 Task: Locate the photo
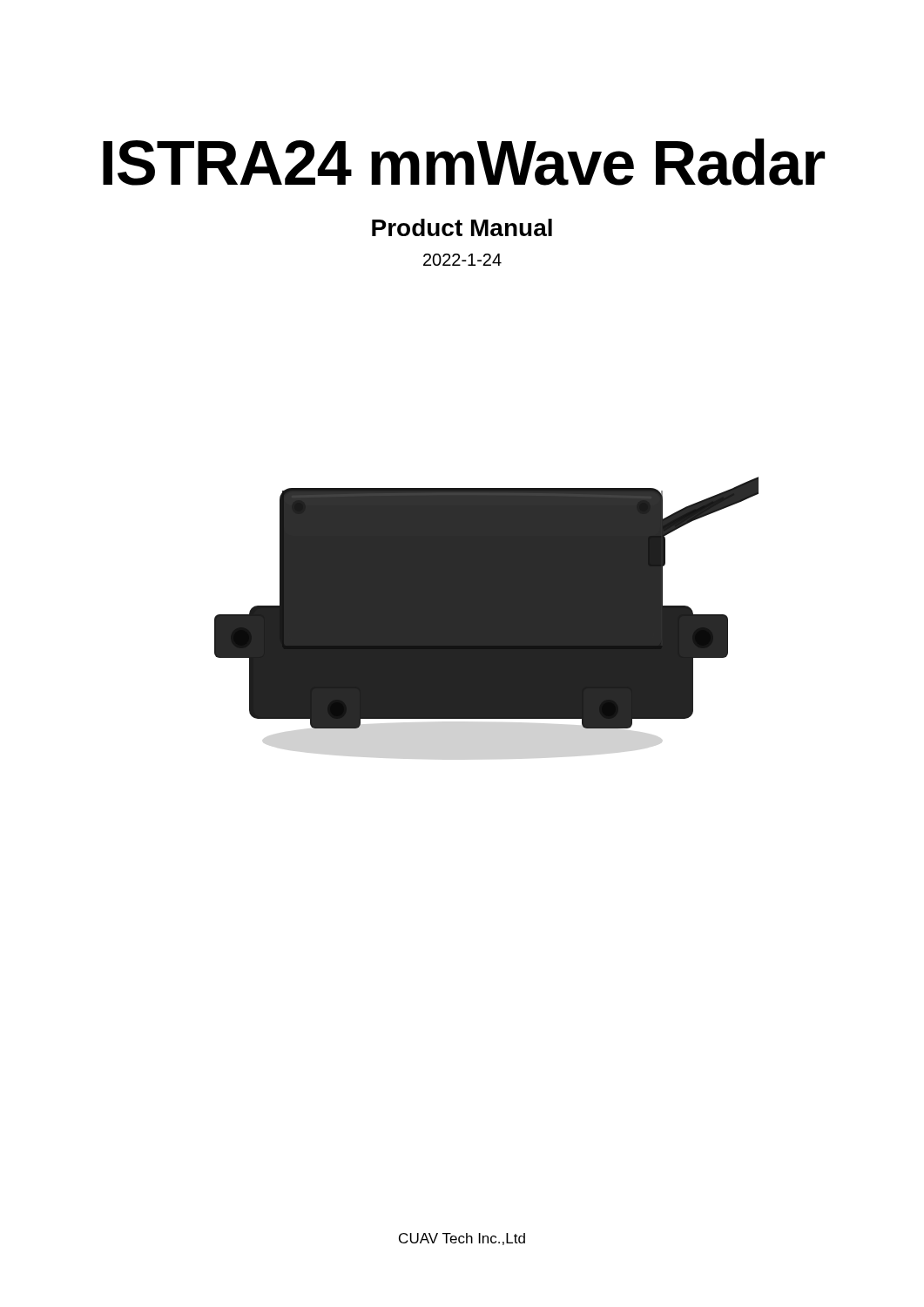click(x=462, y=575)
